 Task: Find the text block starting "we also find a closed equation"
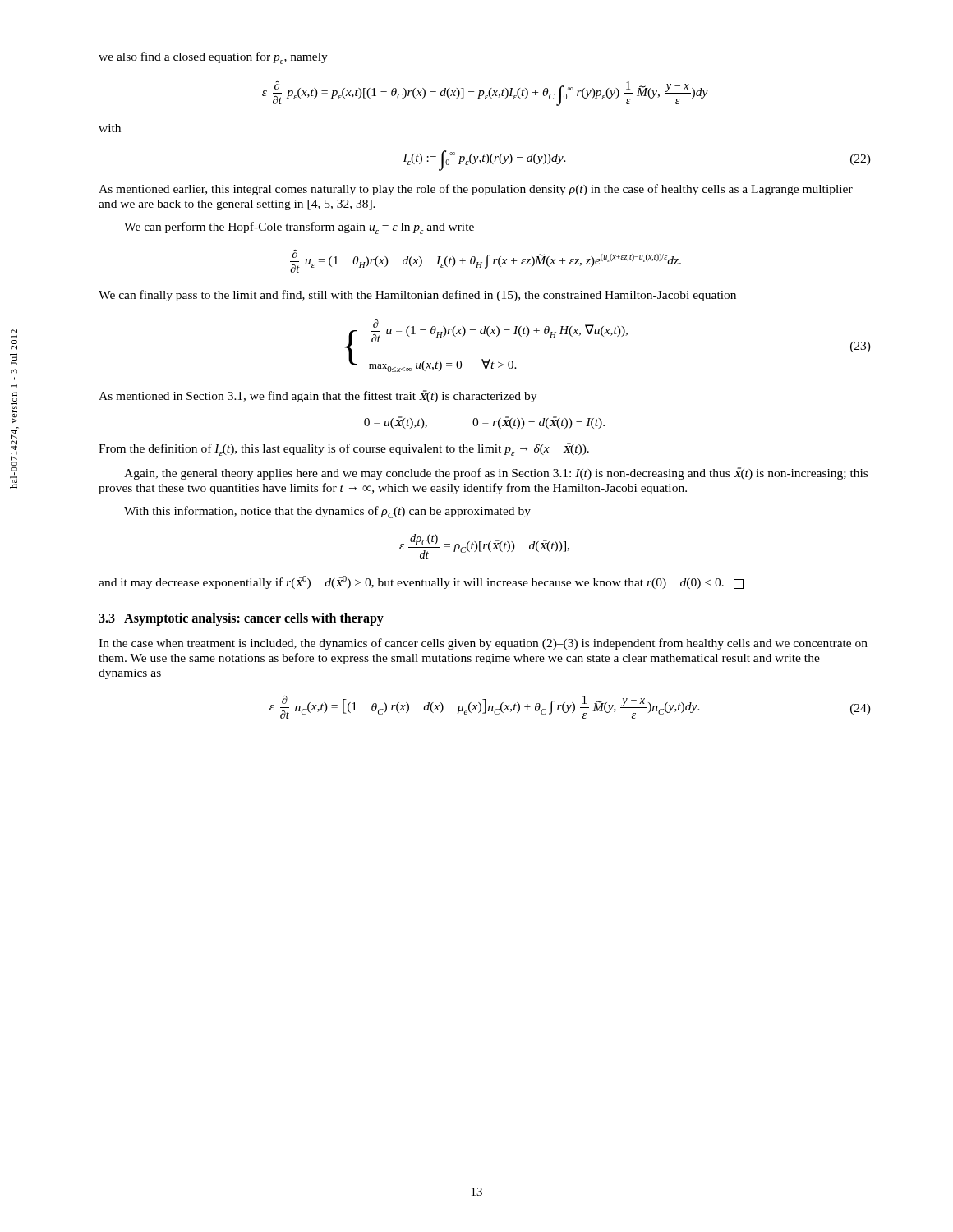213,58
